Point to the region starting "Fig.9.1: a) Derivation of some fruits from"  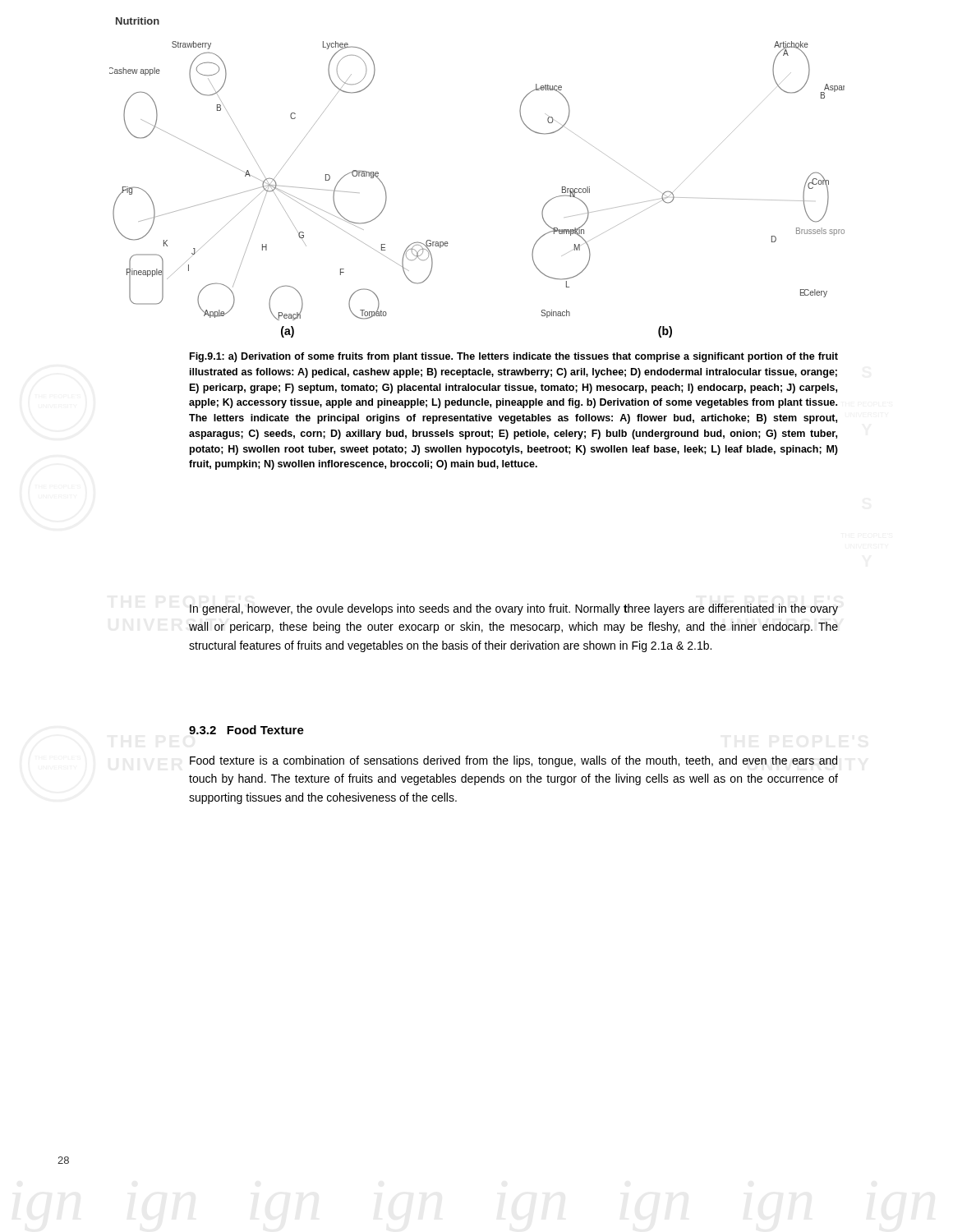(513, 410)
